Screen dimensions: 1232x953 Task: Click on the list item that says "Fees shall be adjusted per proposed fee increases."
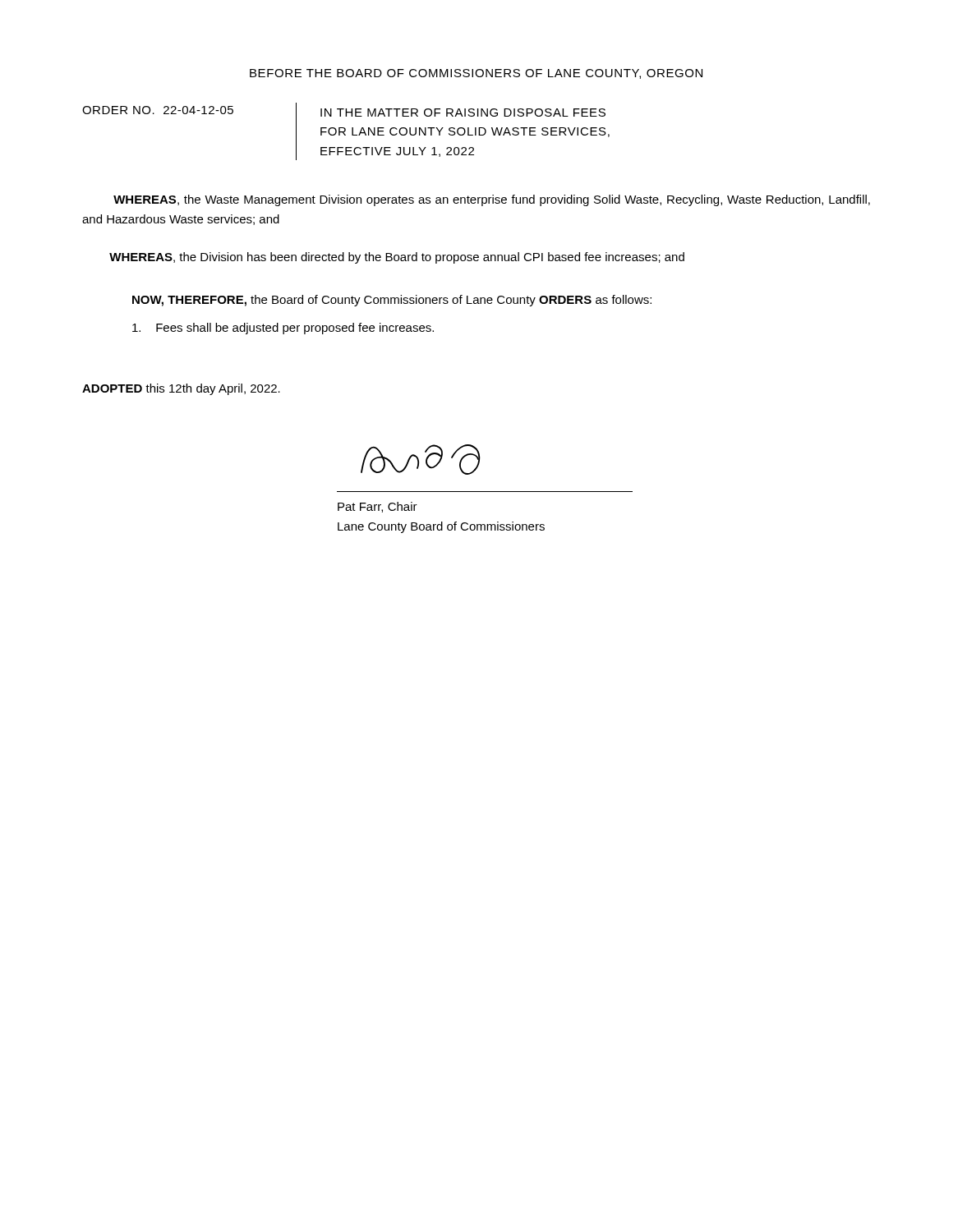click(x=283, y=327)
